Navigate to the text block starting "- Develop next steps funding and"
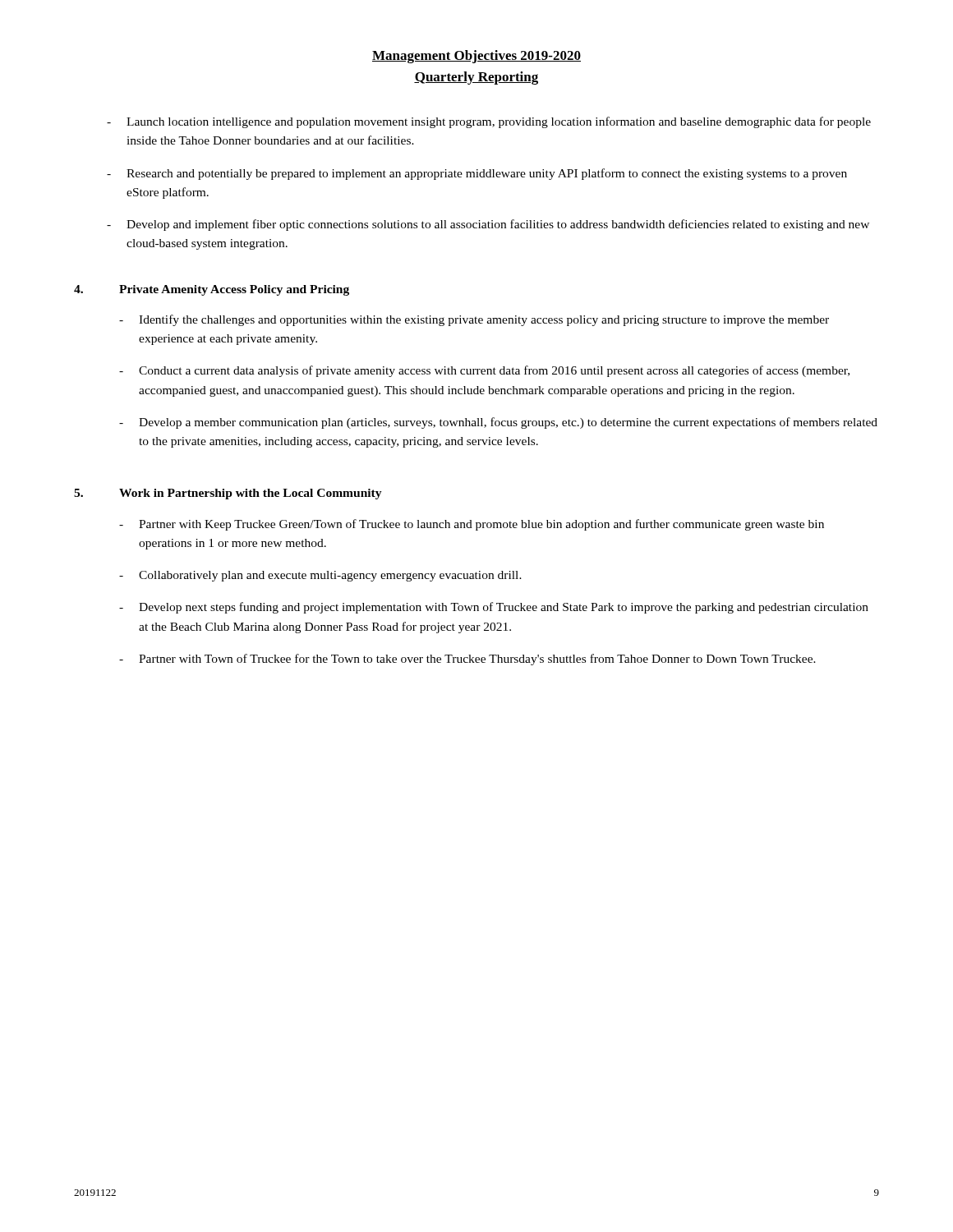Viewport: 953px width, 1232px height. (499, 616)
